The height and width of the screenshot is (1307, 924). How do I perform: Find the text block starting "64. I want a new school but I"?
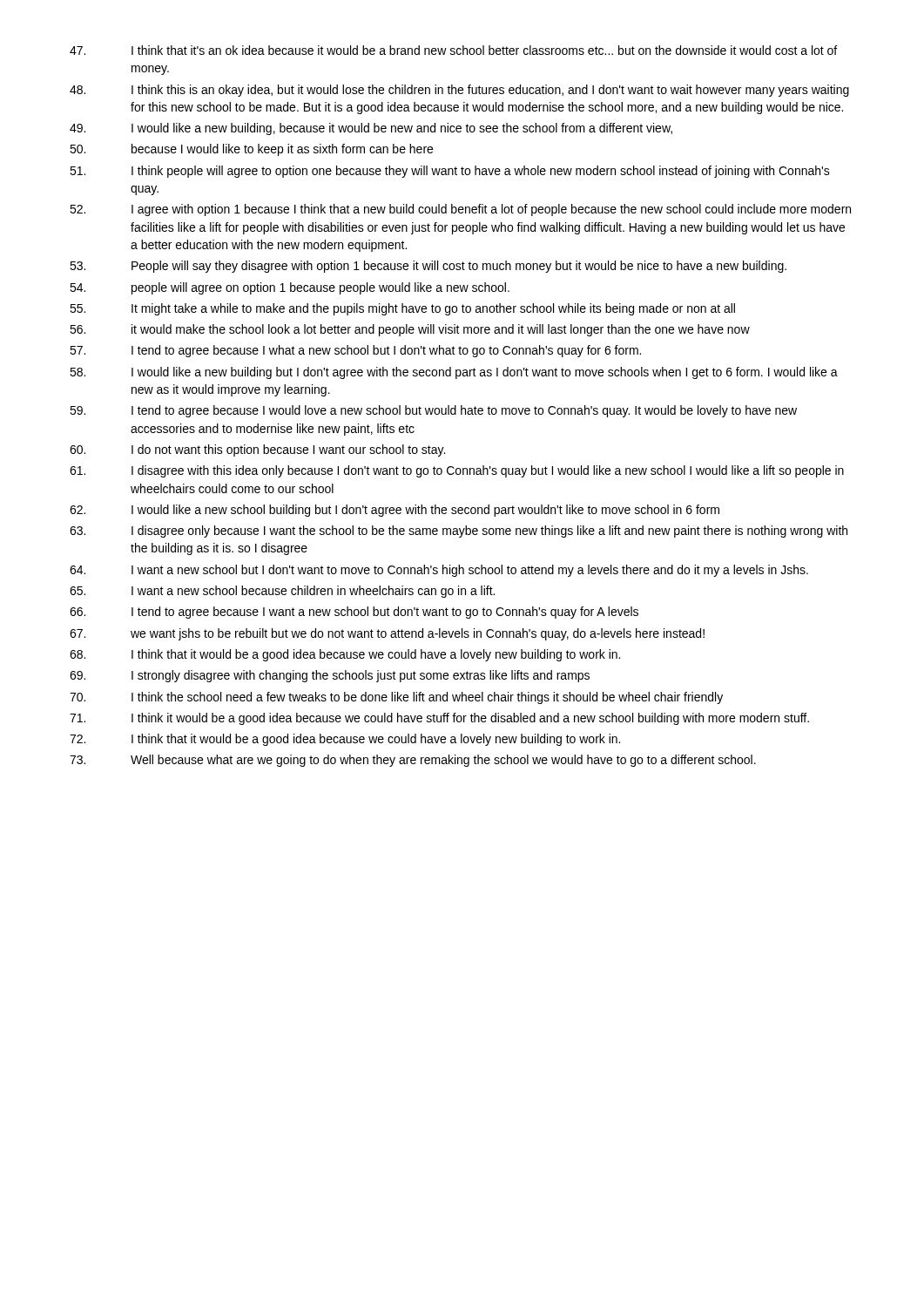(462, 570)
